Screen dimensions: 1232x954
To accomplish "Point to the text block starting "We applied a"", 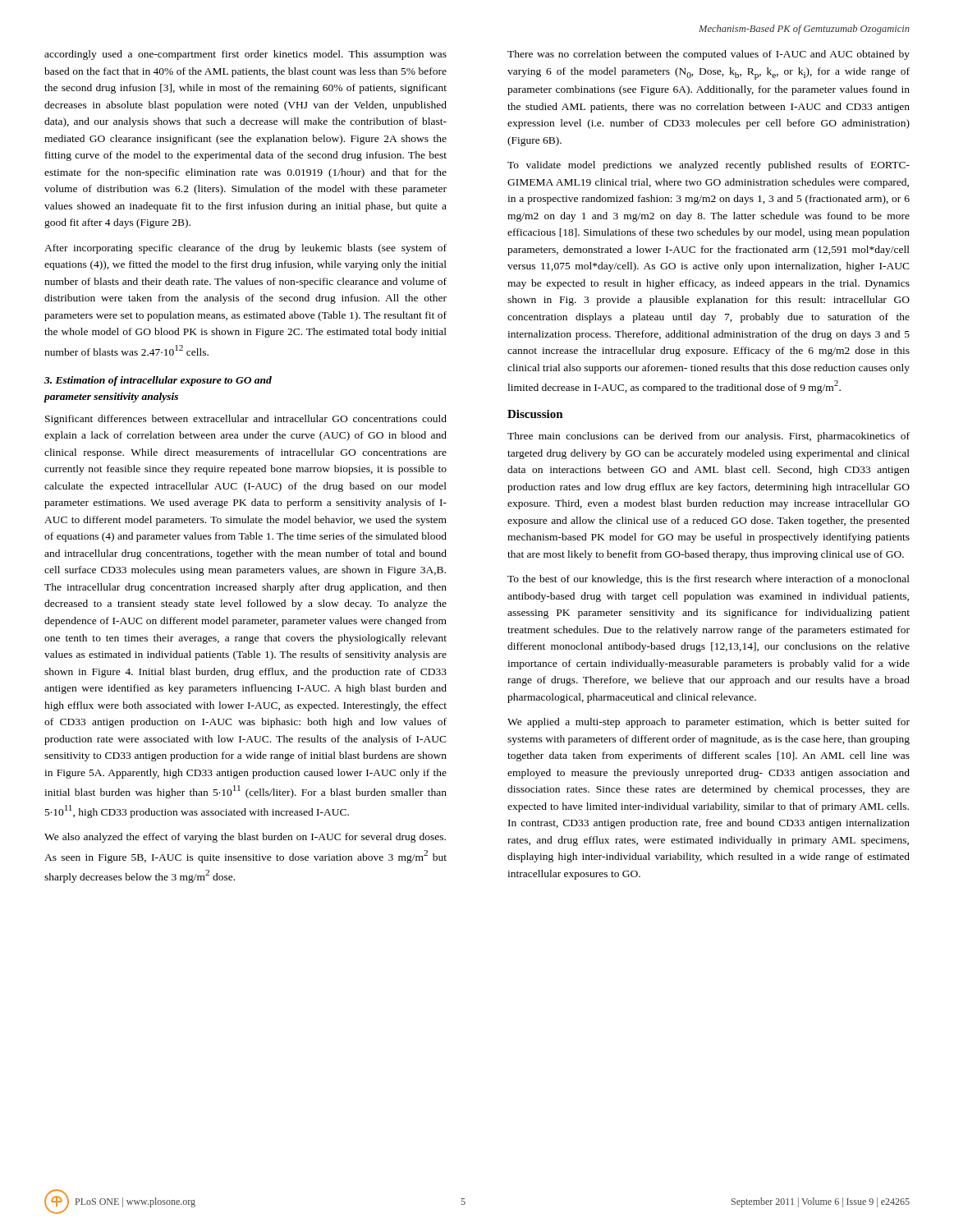I will pyautogui.click(x=708, y=798).
